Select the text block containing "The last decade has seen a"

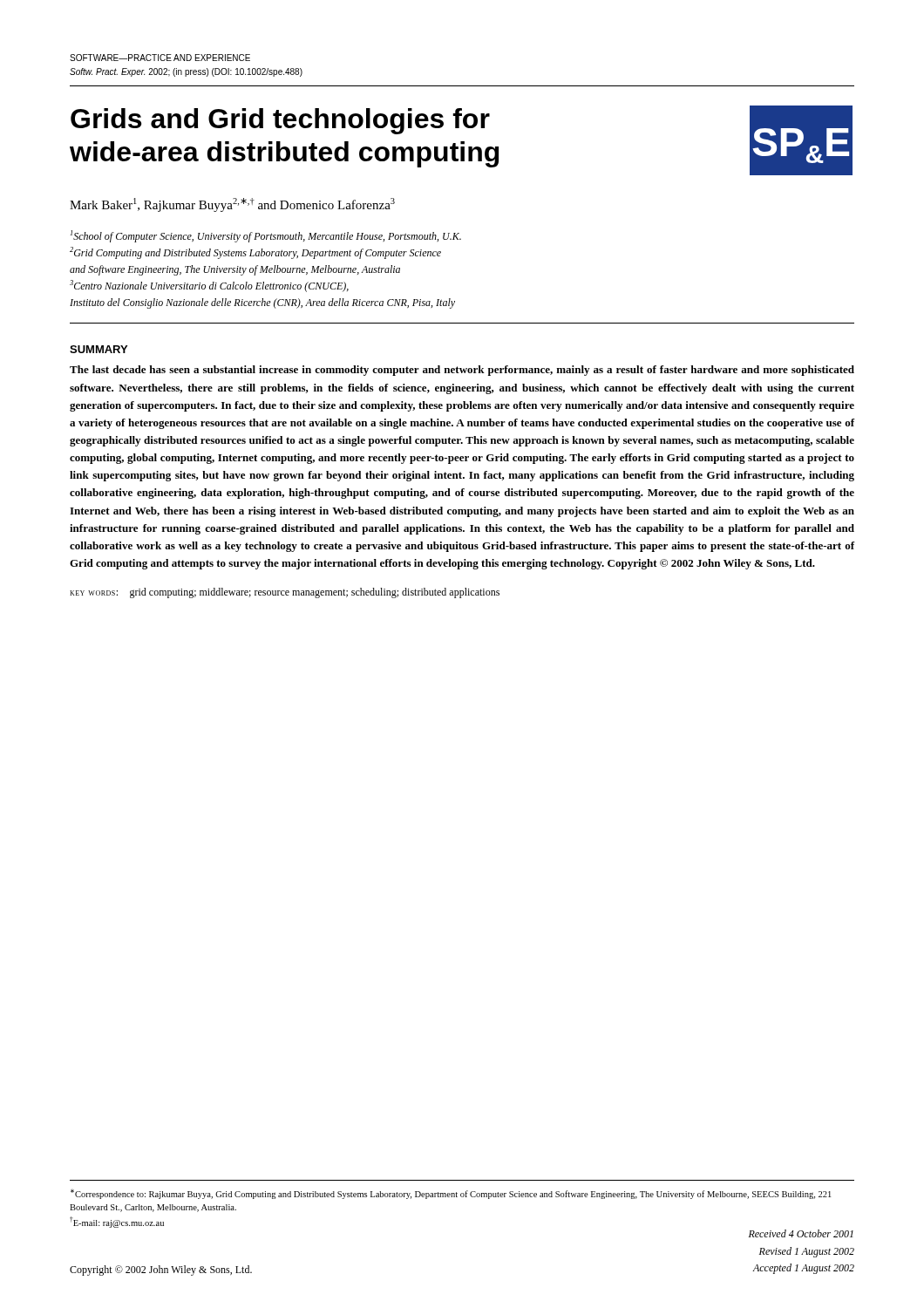coord(462,466)
